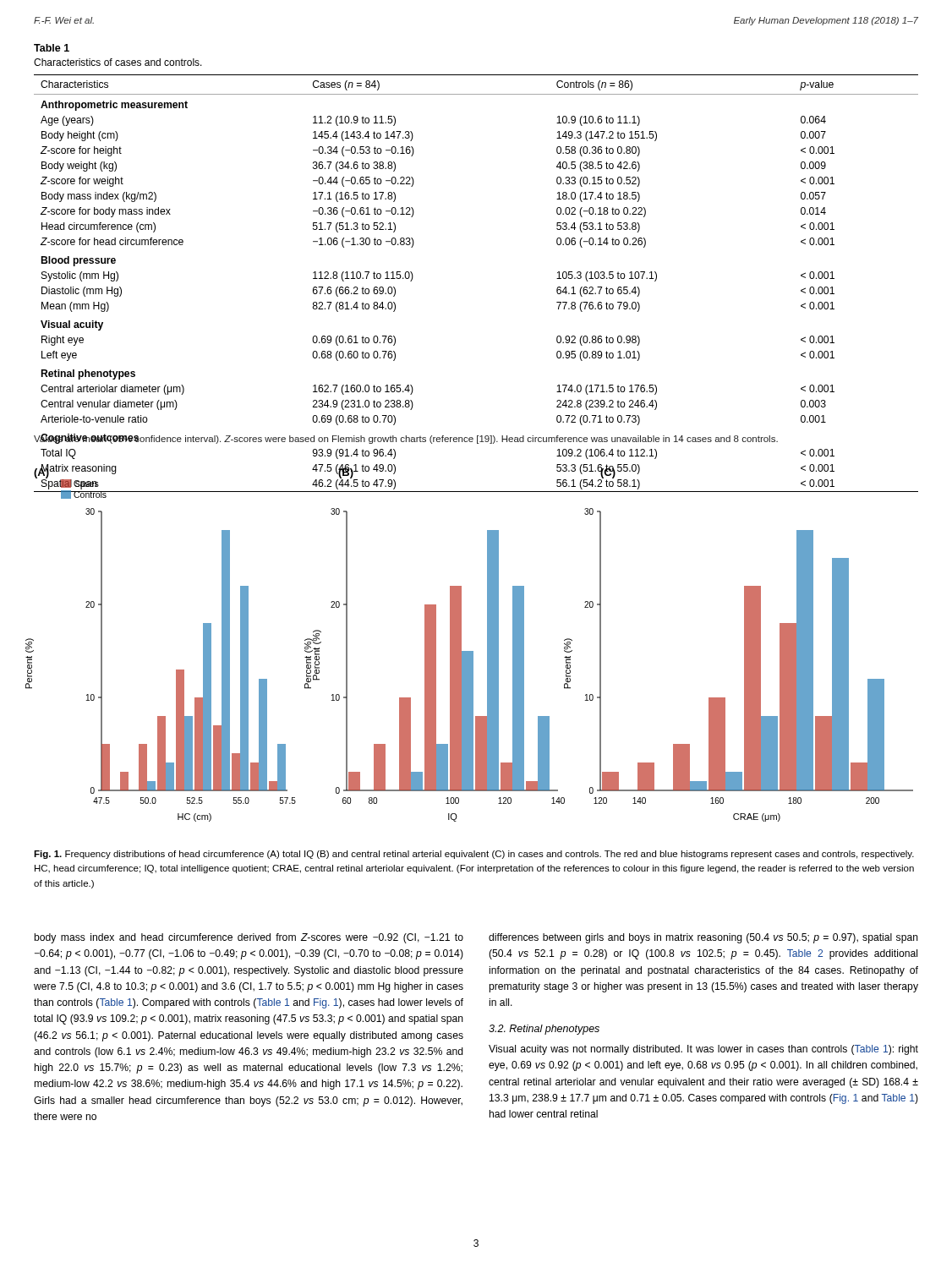
Task: Where is the caption that starts "Characteristics of cases"?
Action: 118,63
